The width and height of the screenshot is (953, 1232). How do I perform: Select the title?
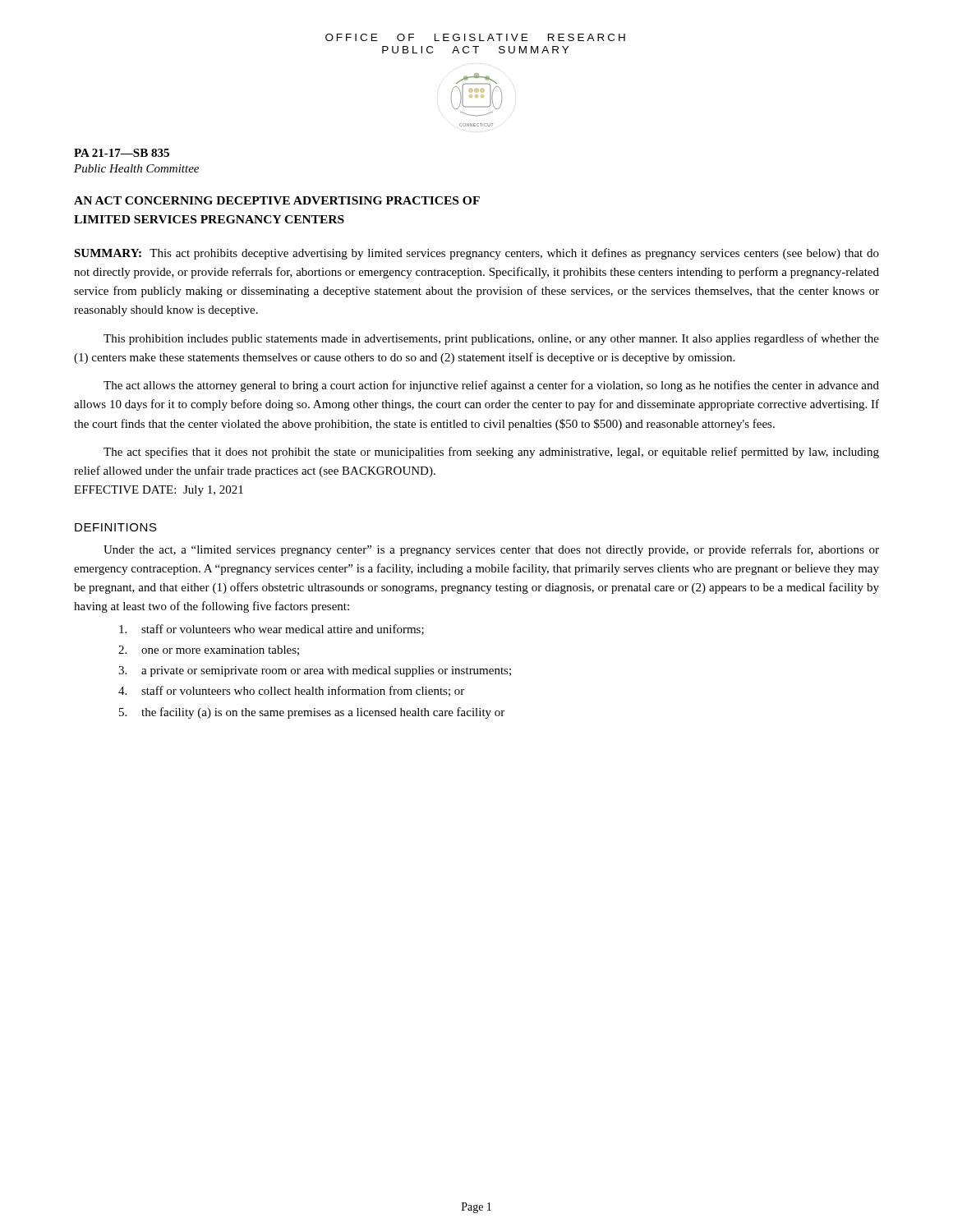[476, 161]
